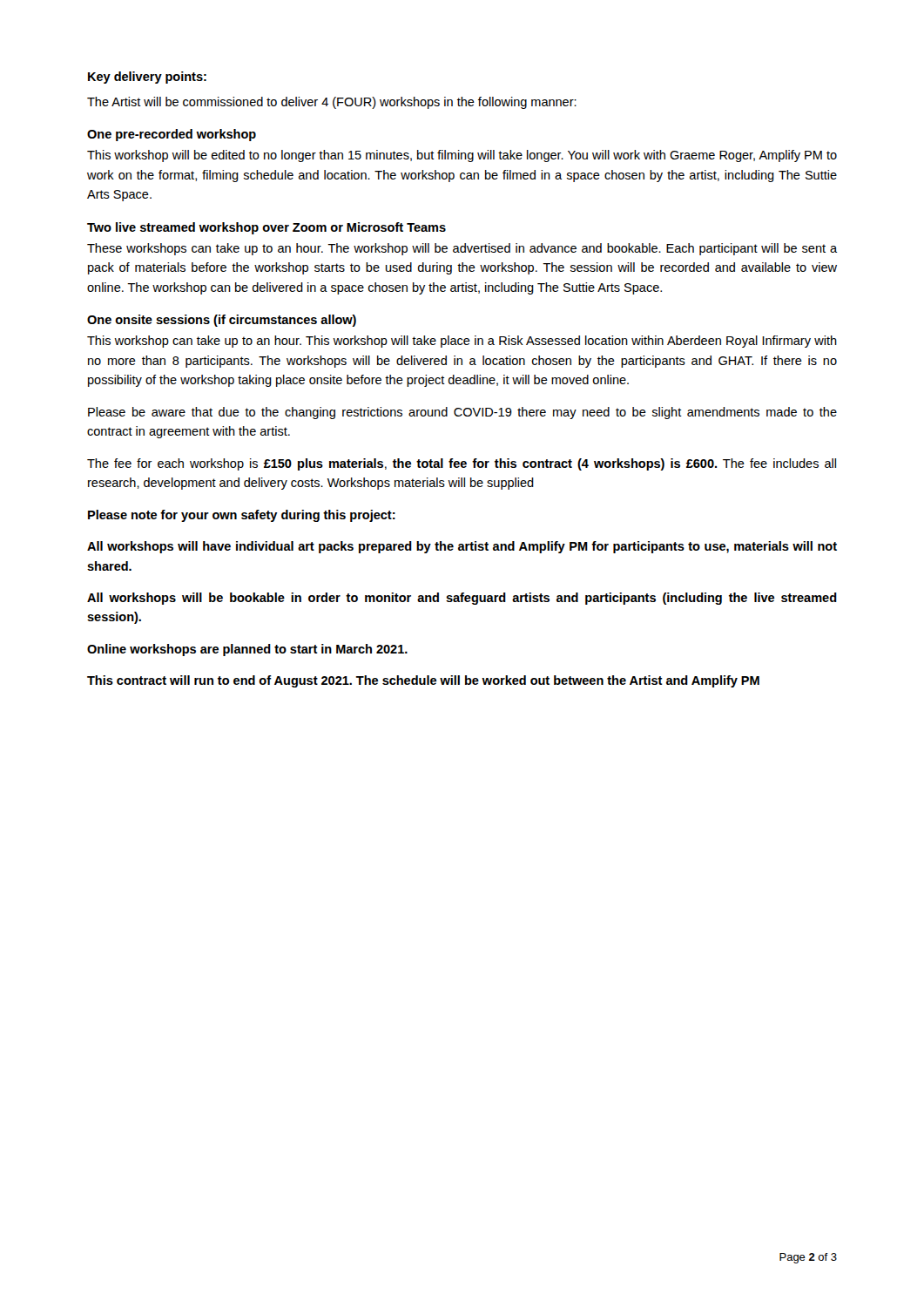Screen dimensions: 1307x924
Task: Click on the passage starting "Please be aware that due to"
Action: pyautogui.click(x=462, y=422)
